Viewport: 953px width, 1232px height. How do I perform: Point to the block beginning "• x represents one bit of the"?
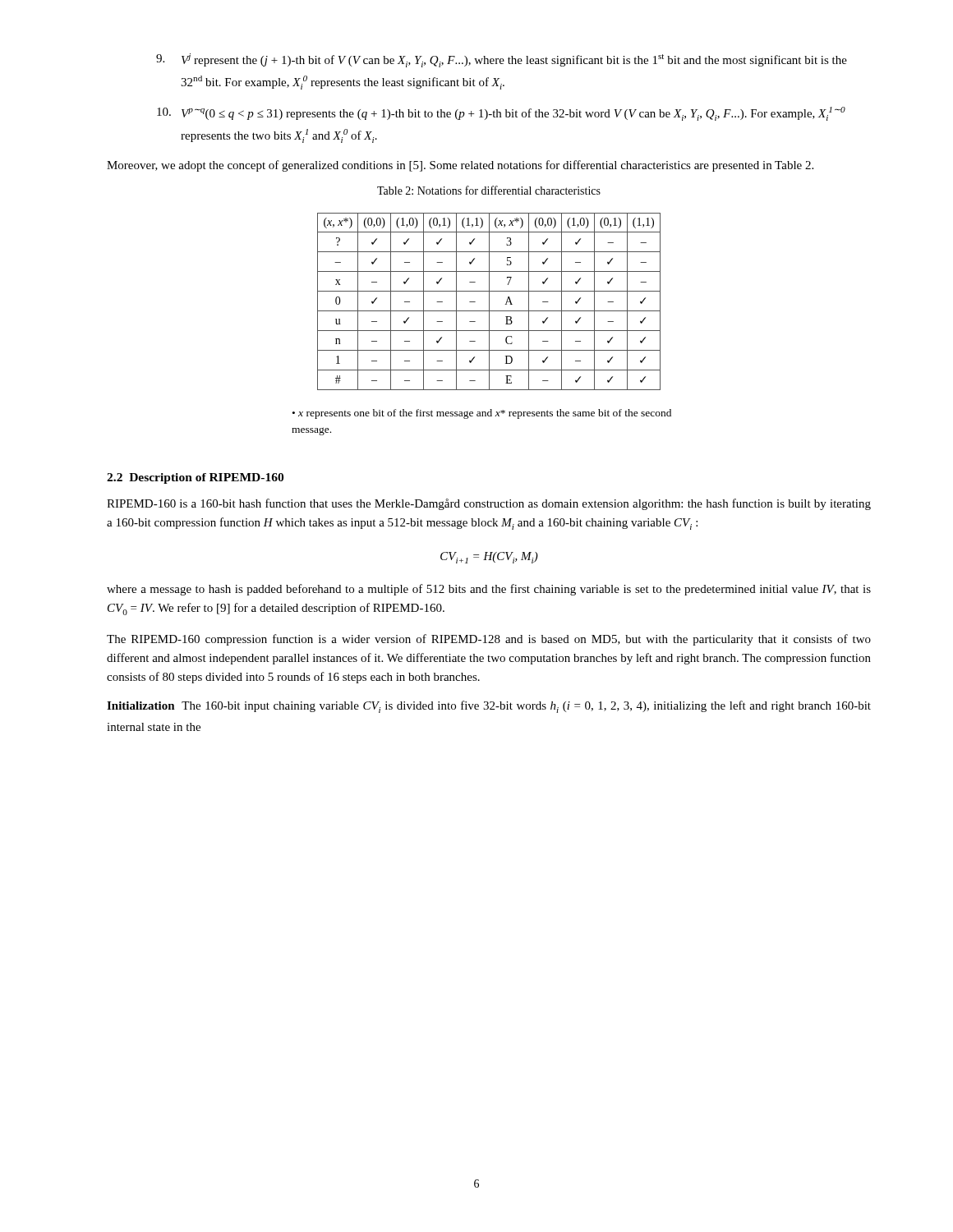tap(493, 421)
